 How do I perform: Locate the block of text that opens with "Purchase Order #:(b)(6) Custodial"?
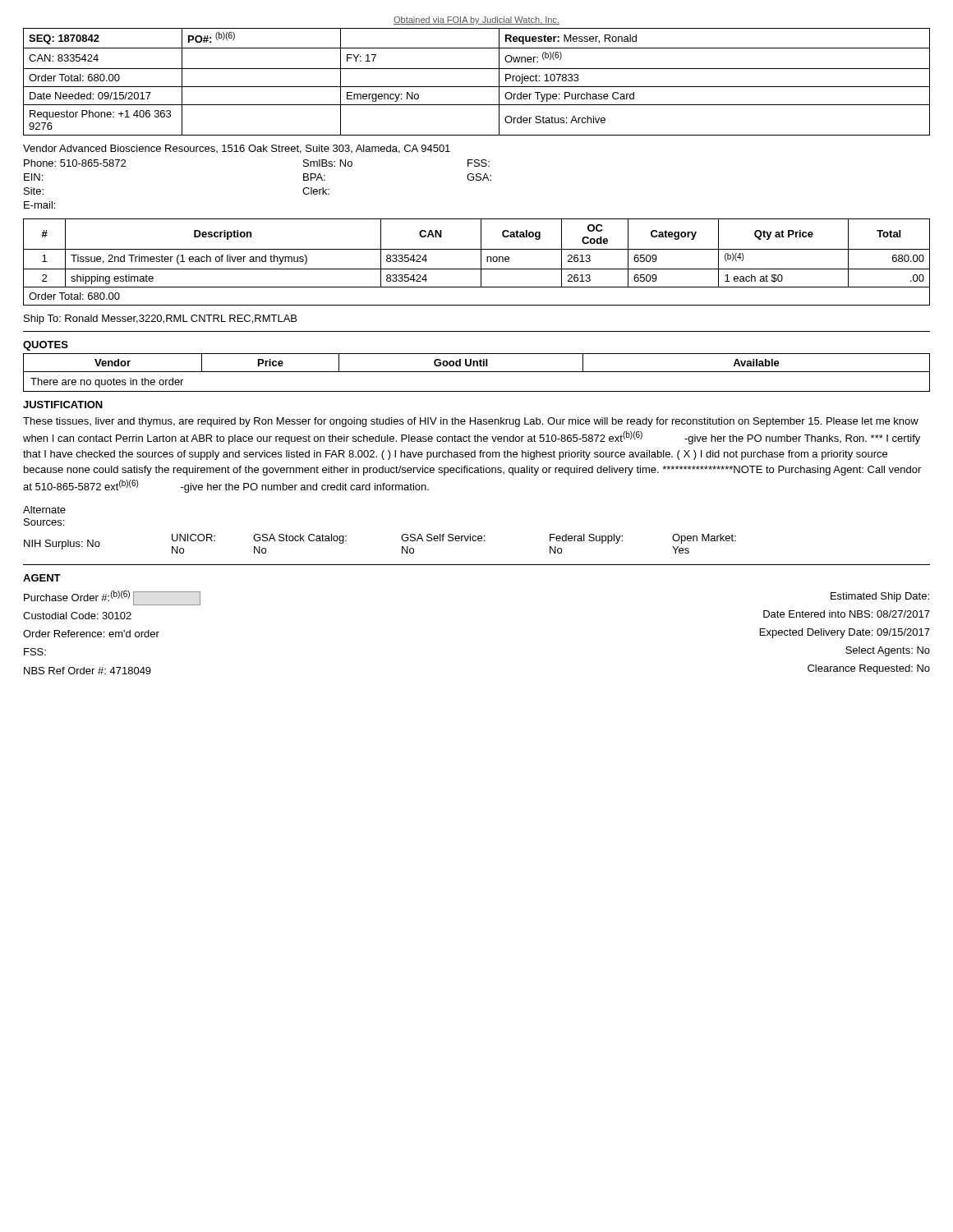112,633
